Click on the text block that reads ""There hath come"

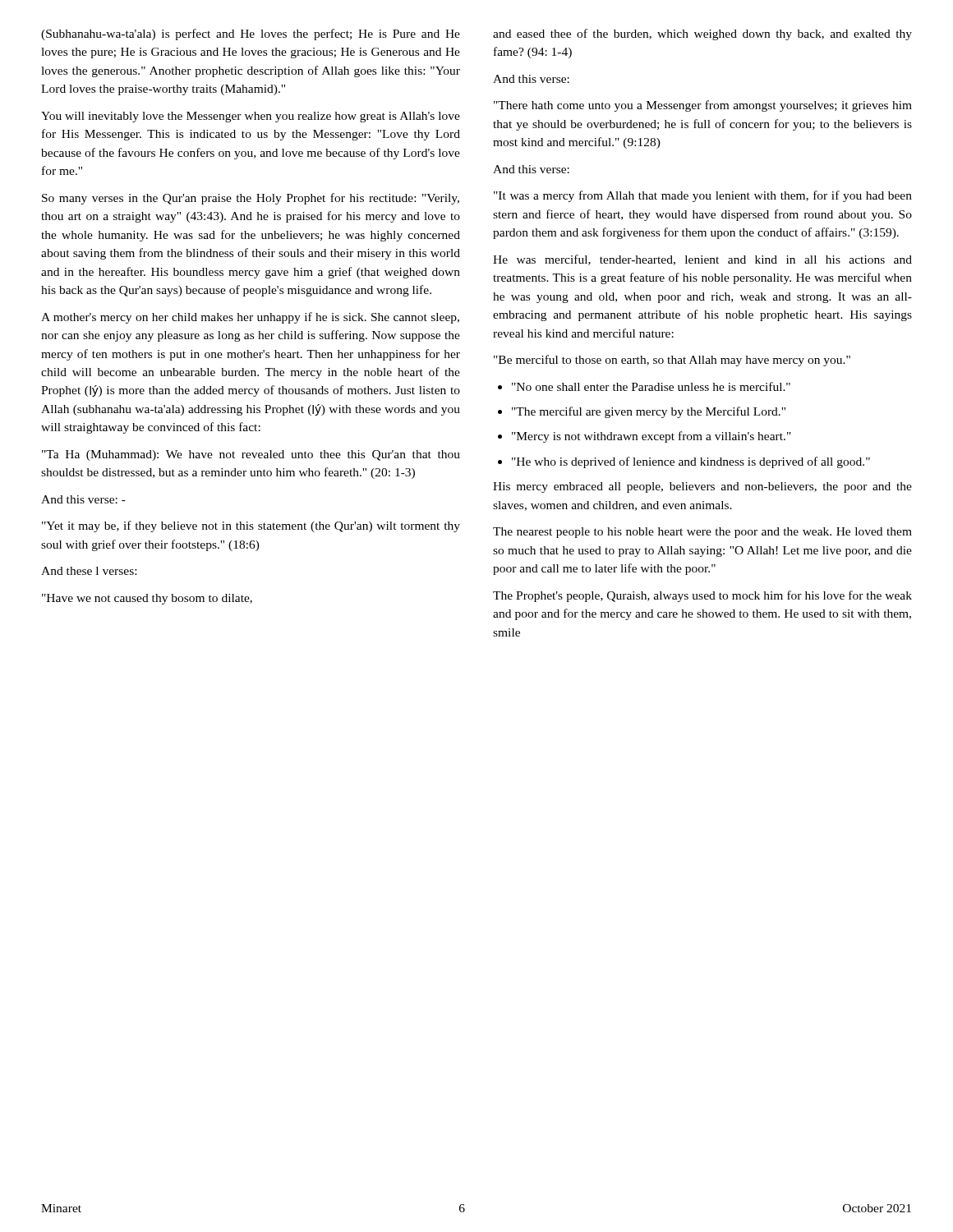pos(702,124)
